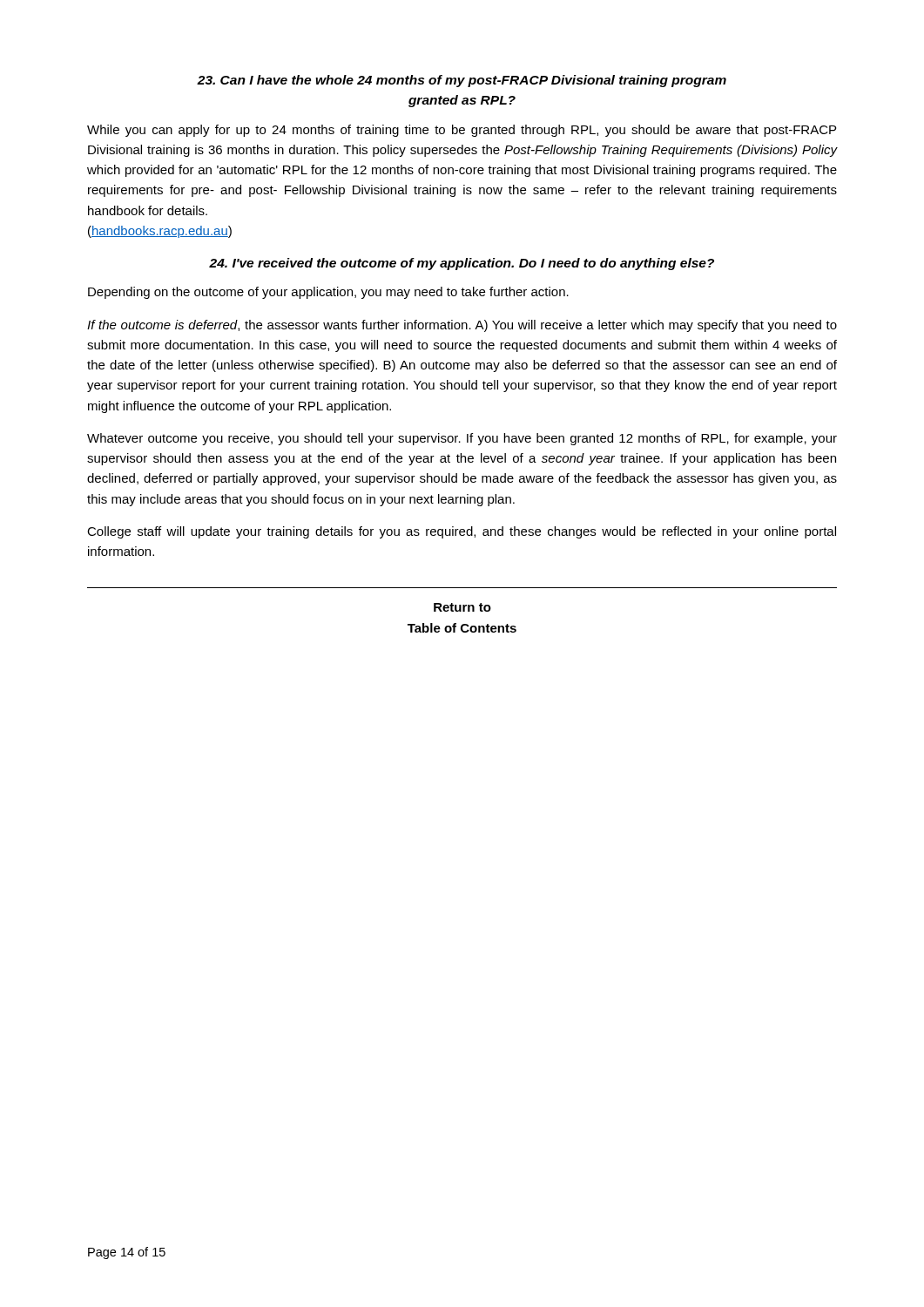Select the block starting "If the outcome is deferred, the"
Screen dimensions: 1307x924
[462, 365]
